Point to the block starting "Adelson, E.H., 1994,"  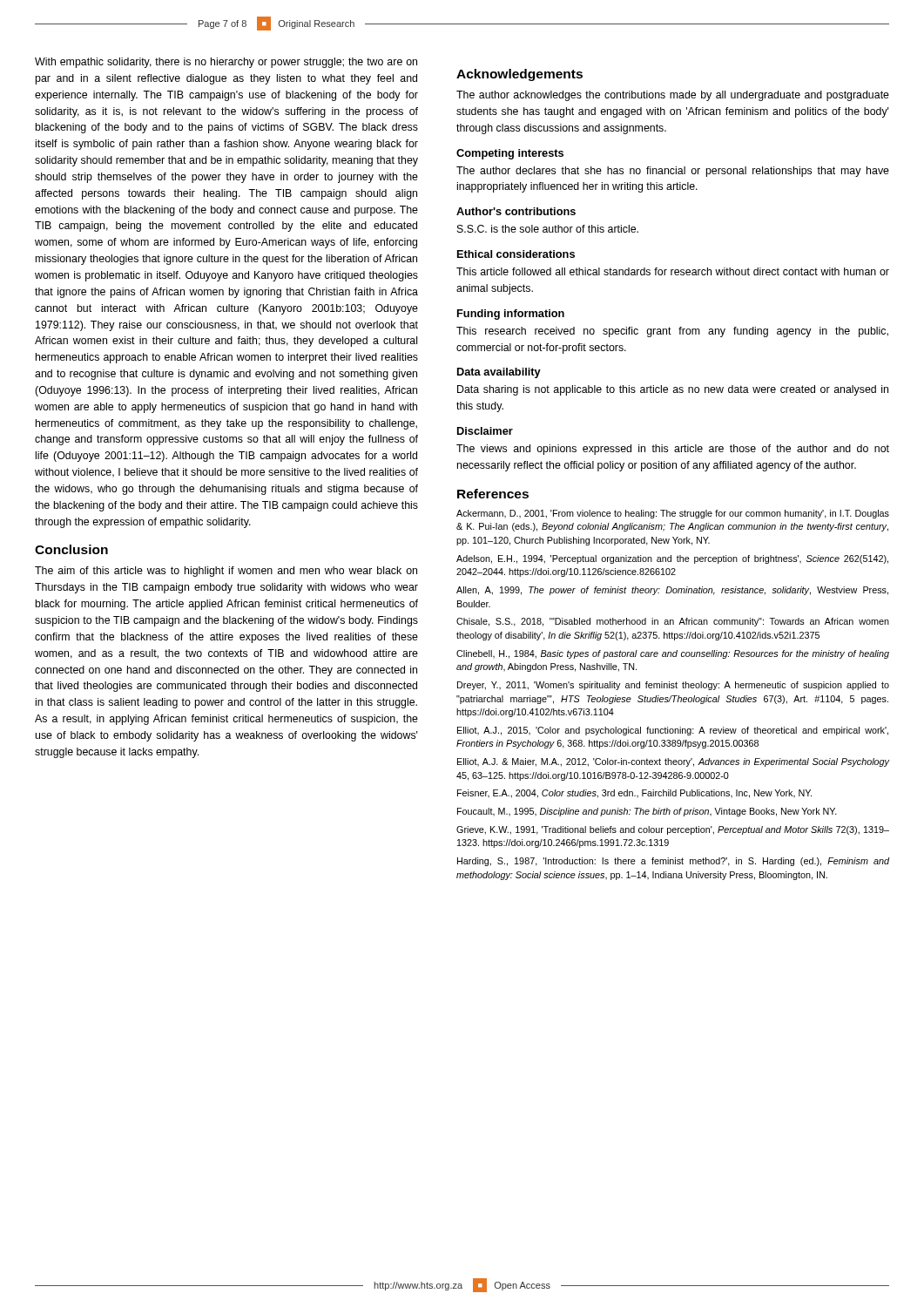coord(673,565)
